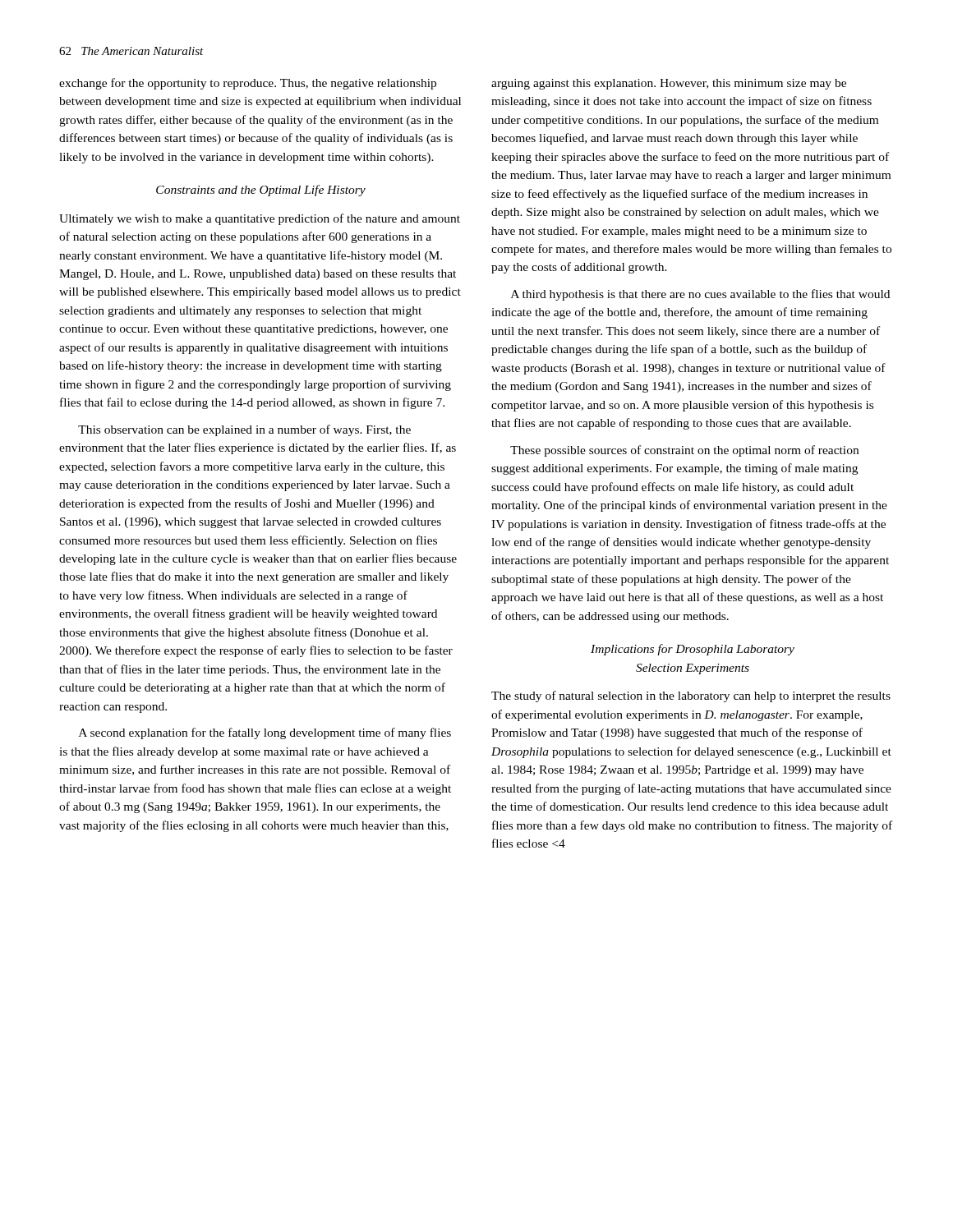Image resolution: width=953 pixels, height=1232 pixels.
Task: Navigate to the region starting "Ultimately we wish"
Action: pyautogui.click(x=260, y=311)
